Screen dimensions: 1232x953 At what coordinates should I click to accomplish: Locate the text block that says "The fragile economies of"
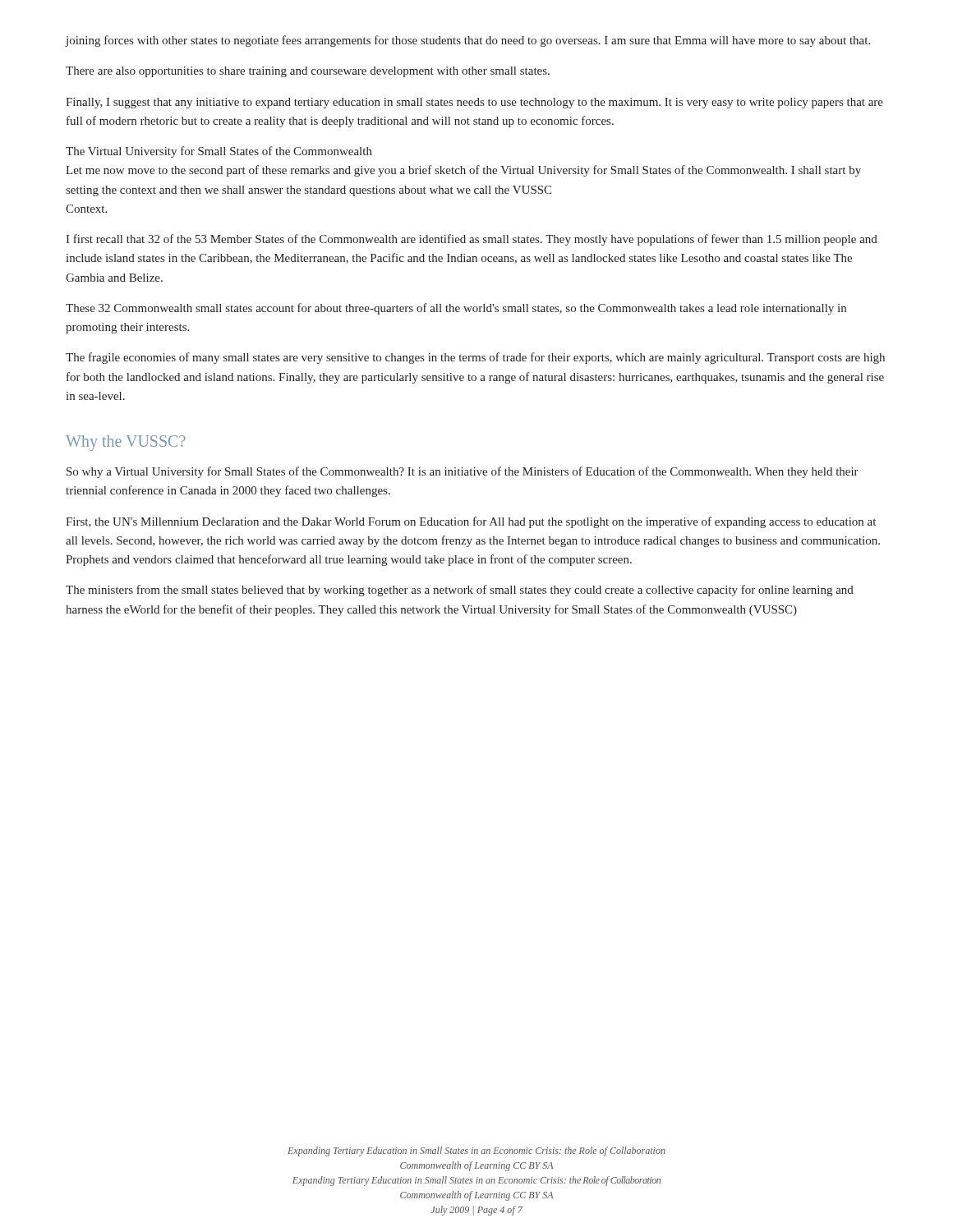click(476, 377)
